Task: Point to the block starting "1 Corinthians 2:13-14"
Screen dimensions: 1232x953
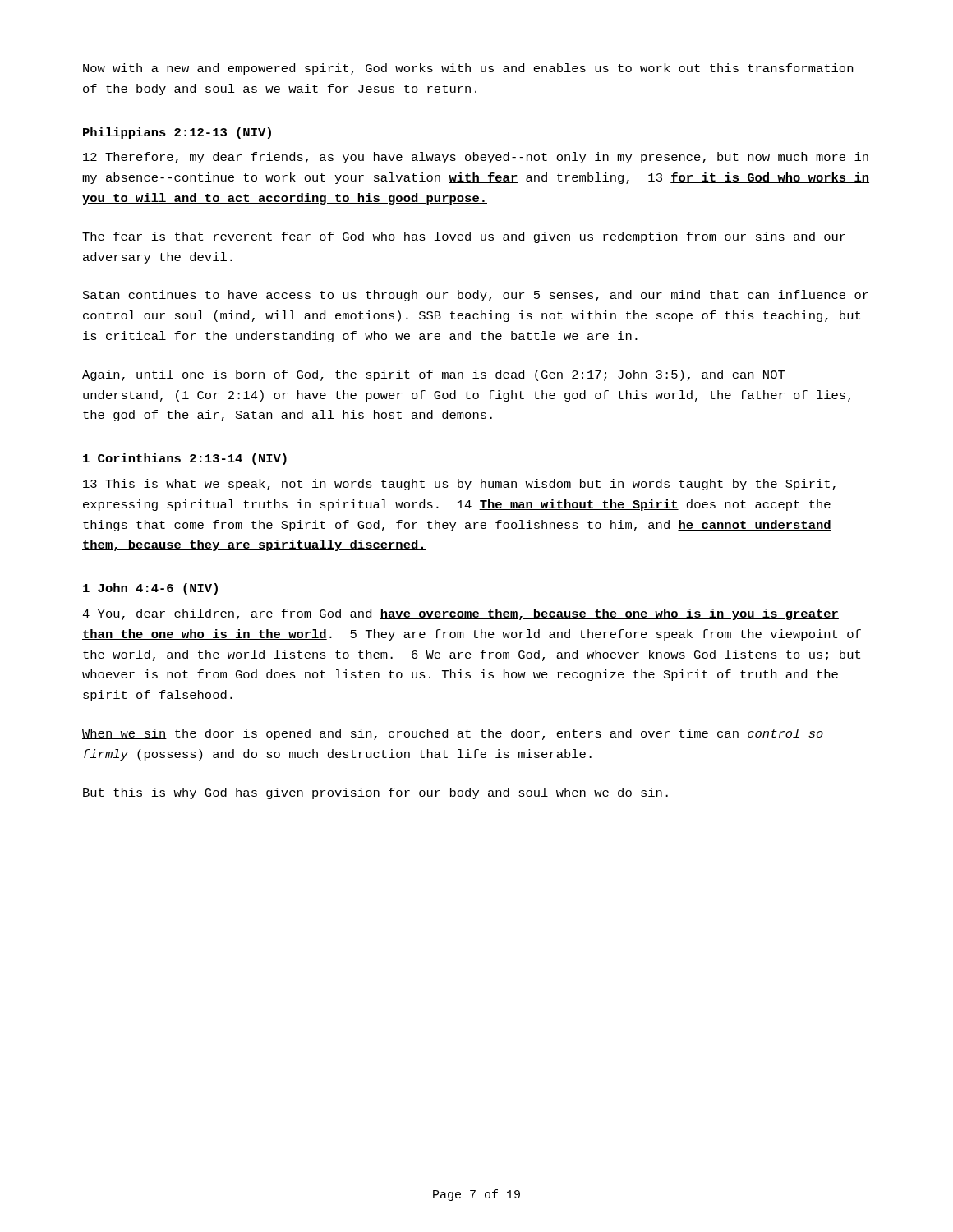Action: (x=185, y=459)
